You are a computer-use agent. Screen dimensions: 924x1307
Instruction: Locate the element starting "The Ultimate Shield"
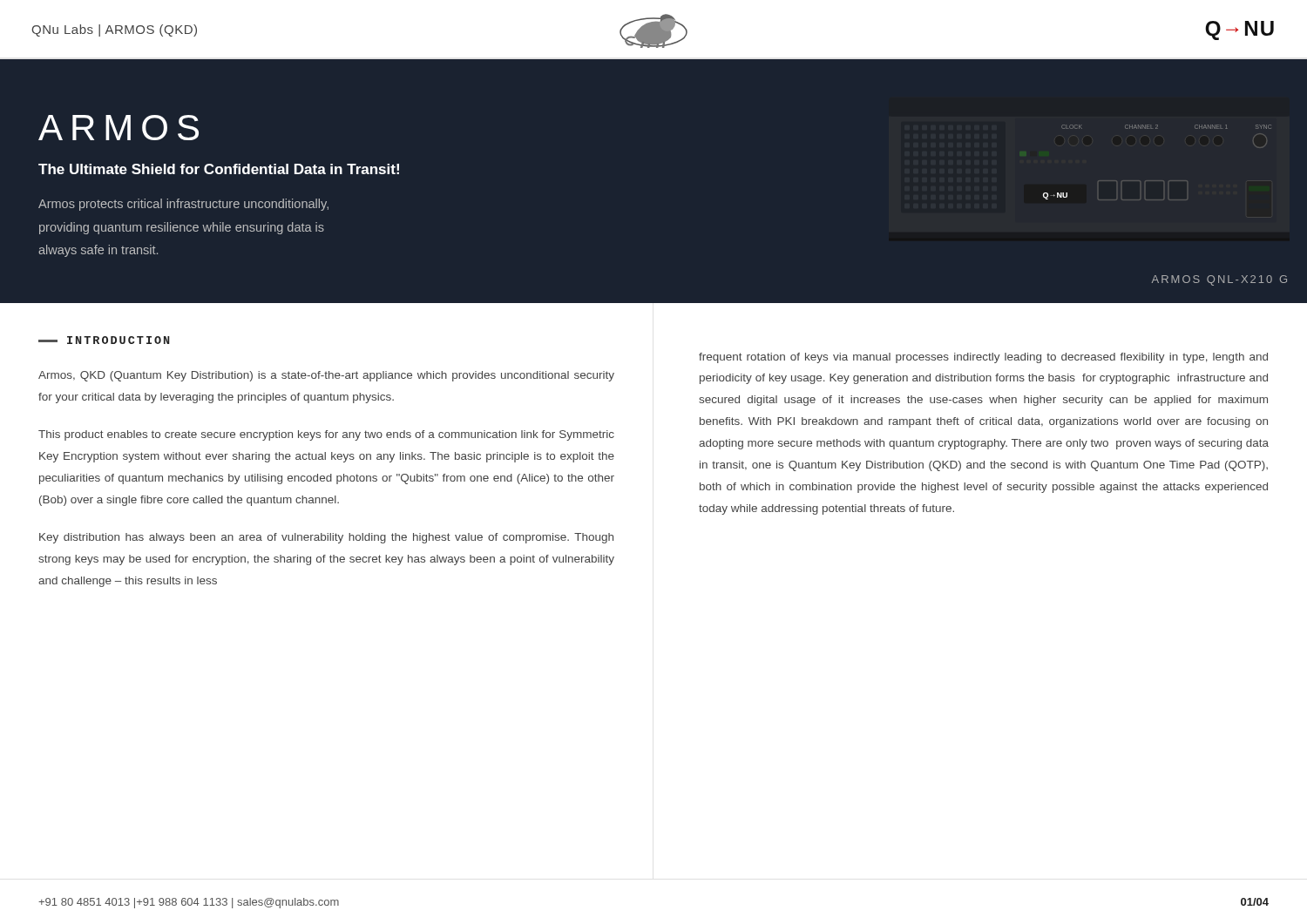[219, 169]
